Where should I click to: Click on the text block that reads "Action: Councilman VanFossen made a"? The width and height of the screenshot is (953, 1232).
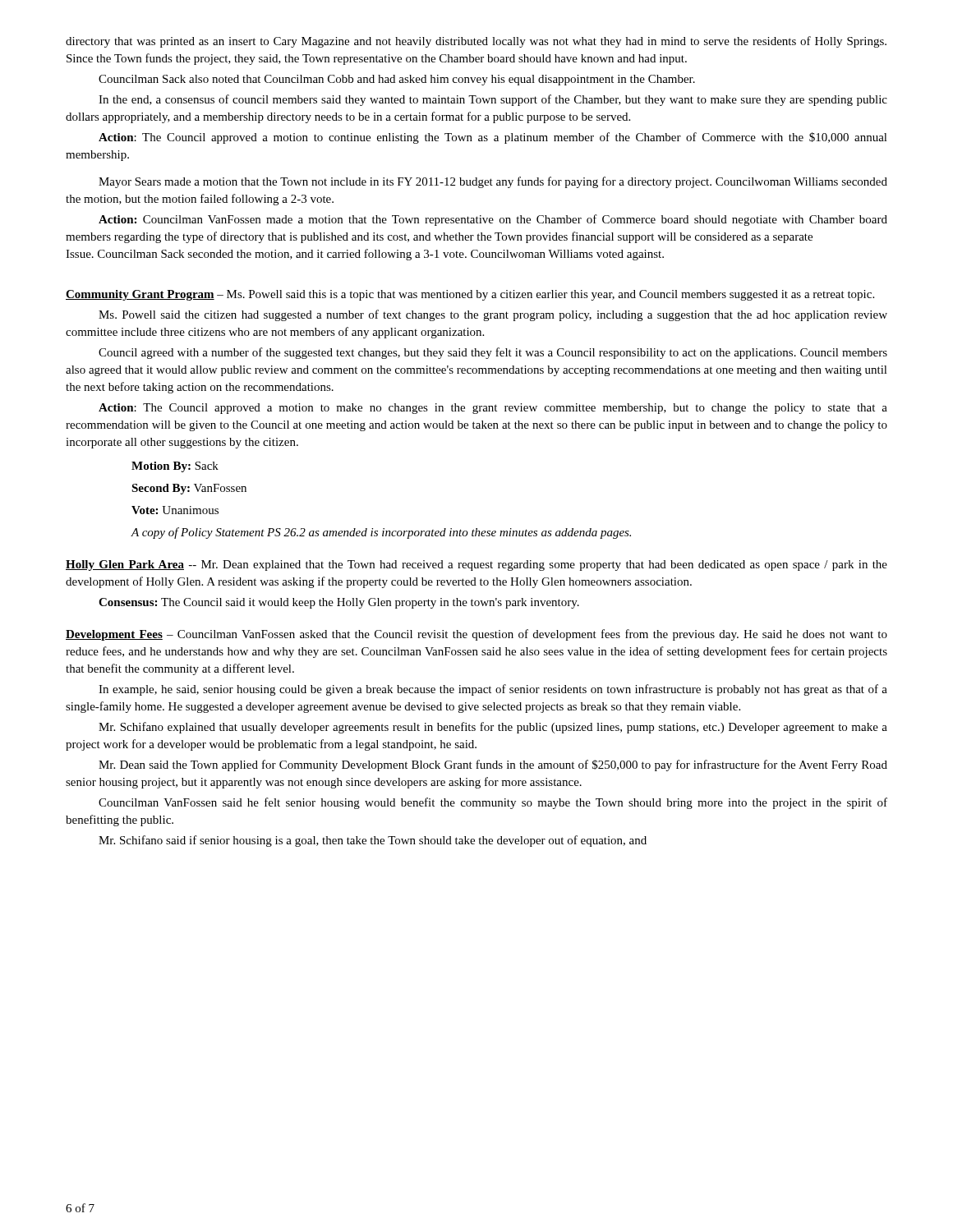click(x=476, y=237)
